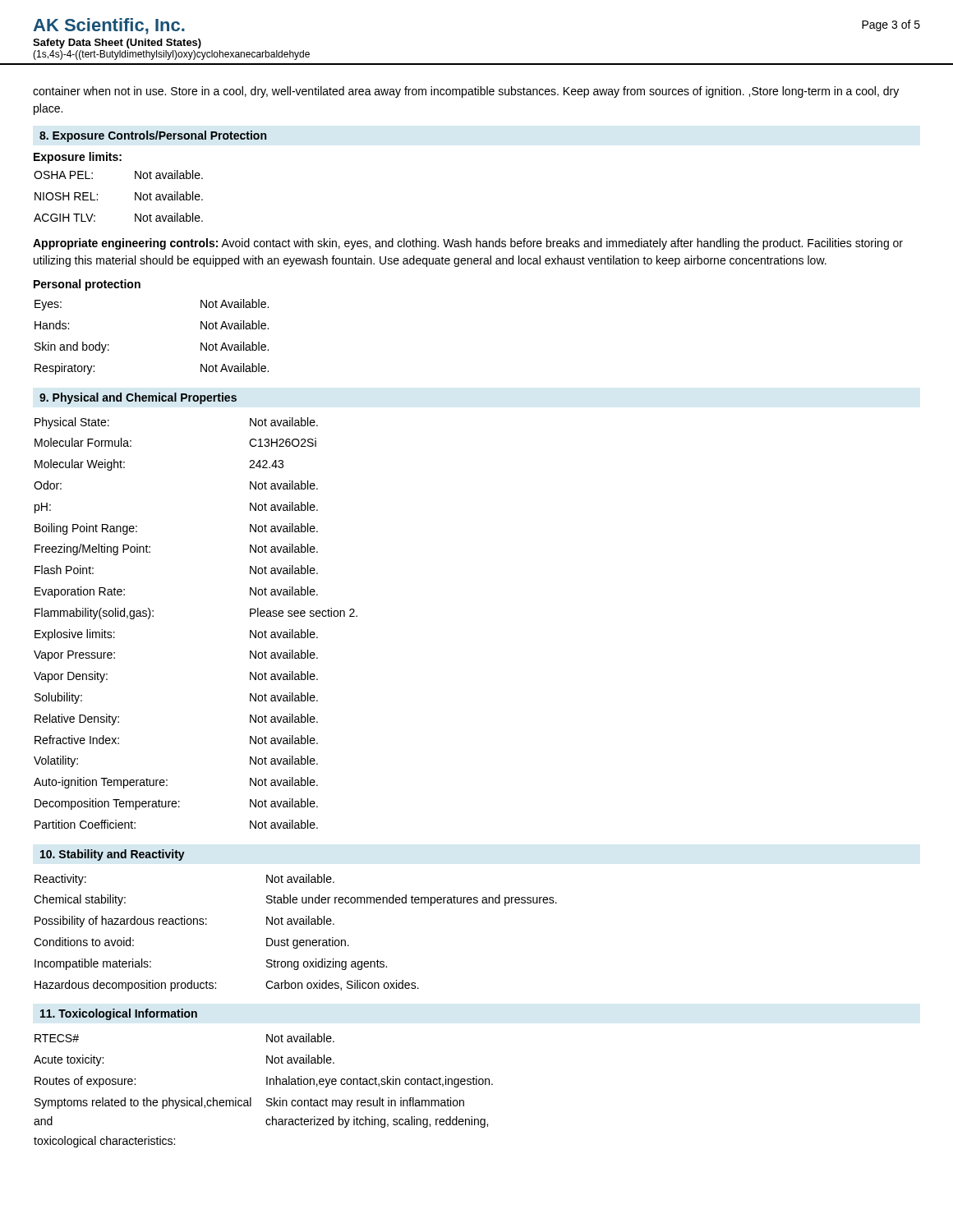Select the table that reads "Symptoms related to the"
953x1232 pixels.
point(476,1091)
